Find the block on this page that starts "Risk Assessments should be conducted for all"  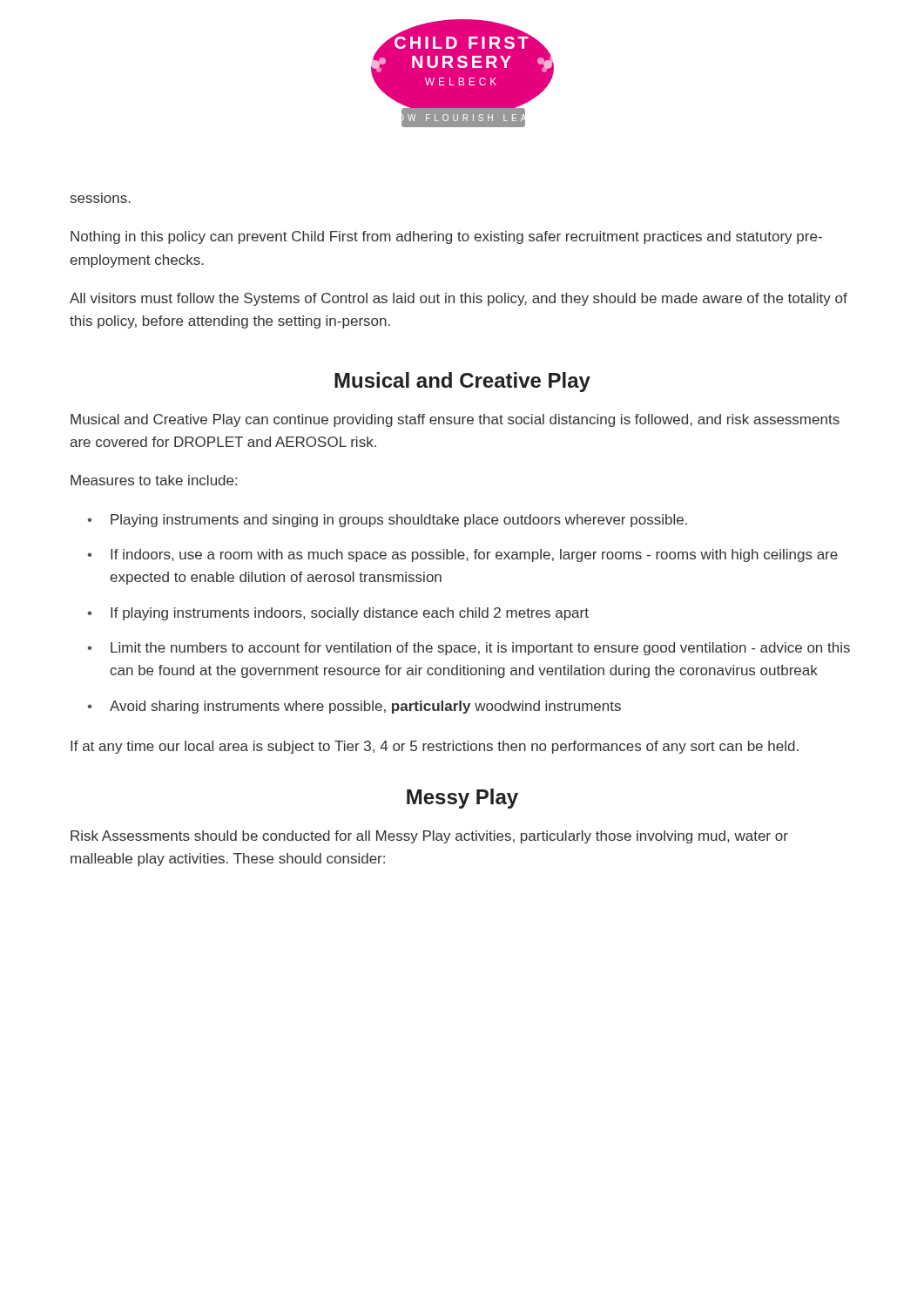[429, 847]
